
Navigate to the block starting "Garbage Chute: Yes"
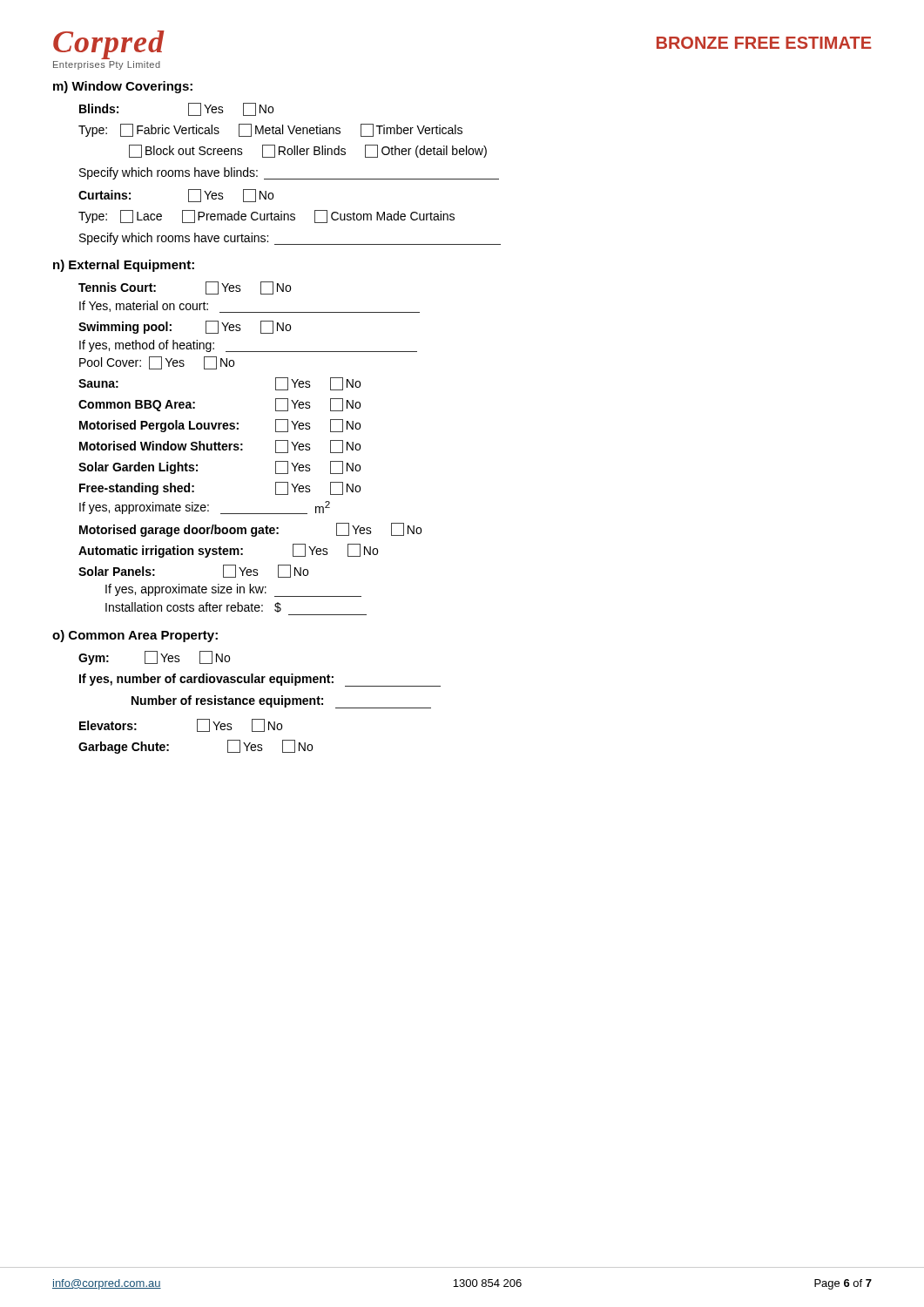(124, 747)
